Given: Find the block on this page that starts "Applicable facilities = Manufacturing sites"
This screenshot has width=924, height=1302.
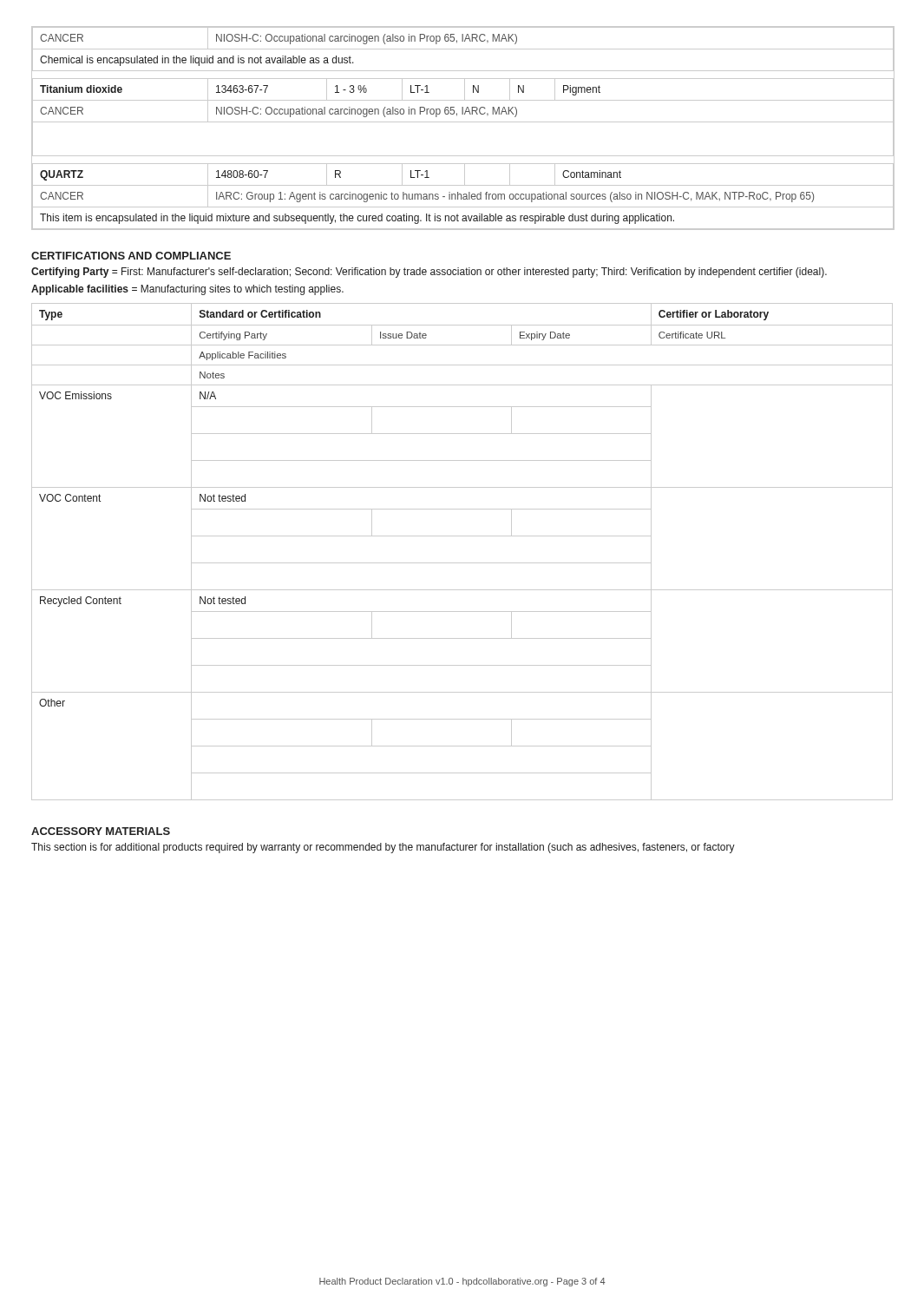Looking at the screenshot, I should tap(188, 289).
